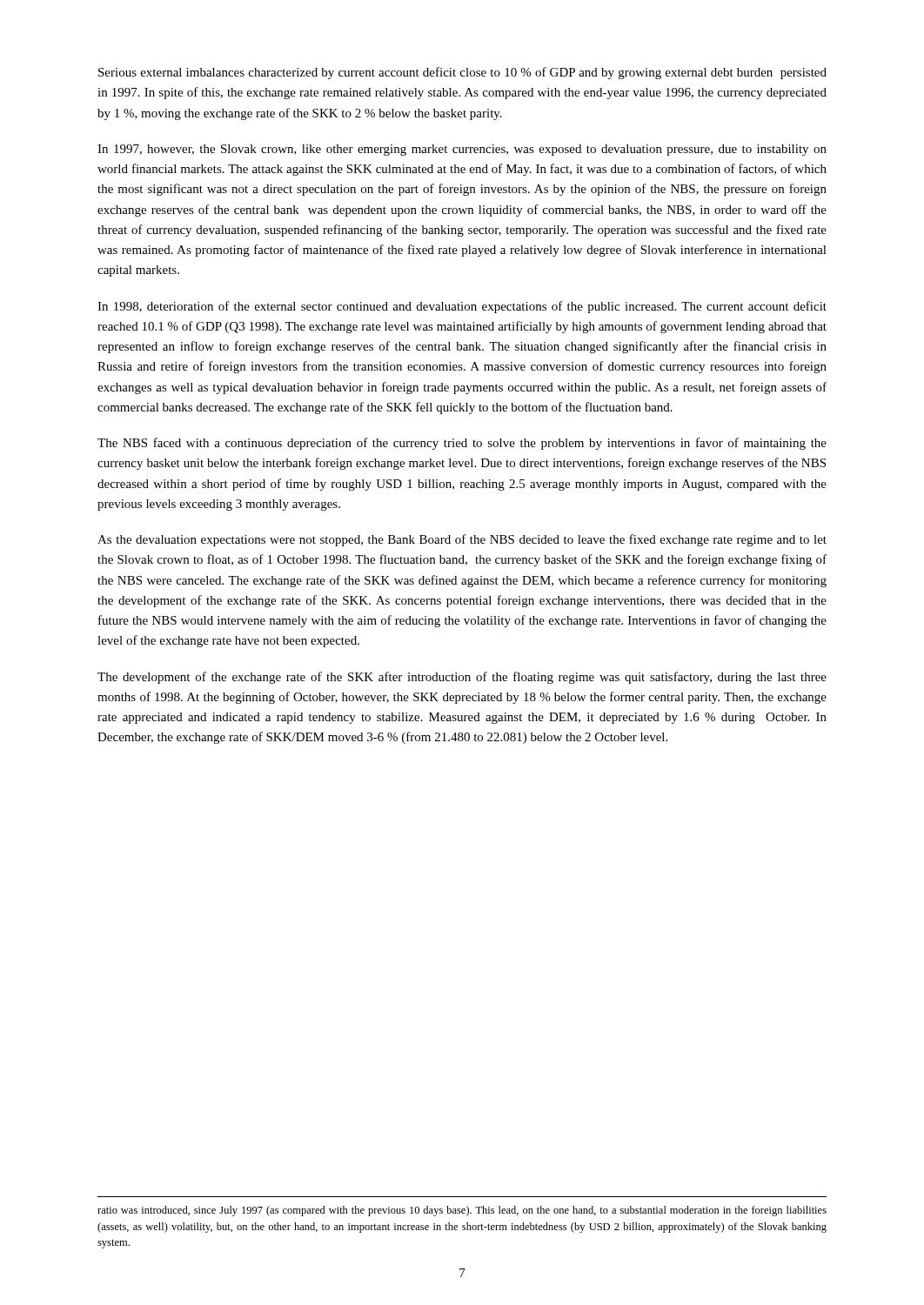The width and height of the screenshot is (924, 1305).
Task: Click on the text block containing "As the devaluation expectations were"
Action: pyautogui.click(x=462, y=590)
